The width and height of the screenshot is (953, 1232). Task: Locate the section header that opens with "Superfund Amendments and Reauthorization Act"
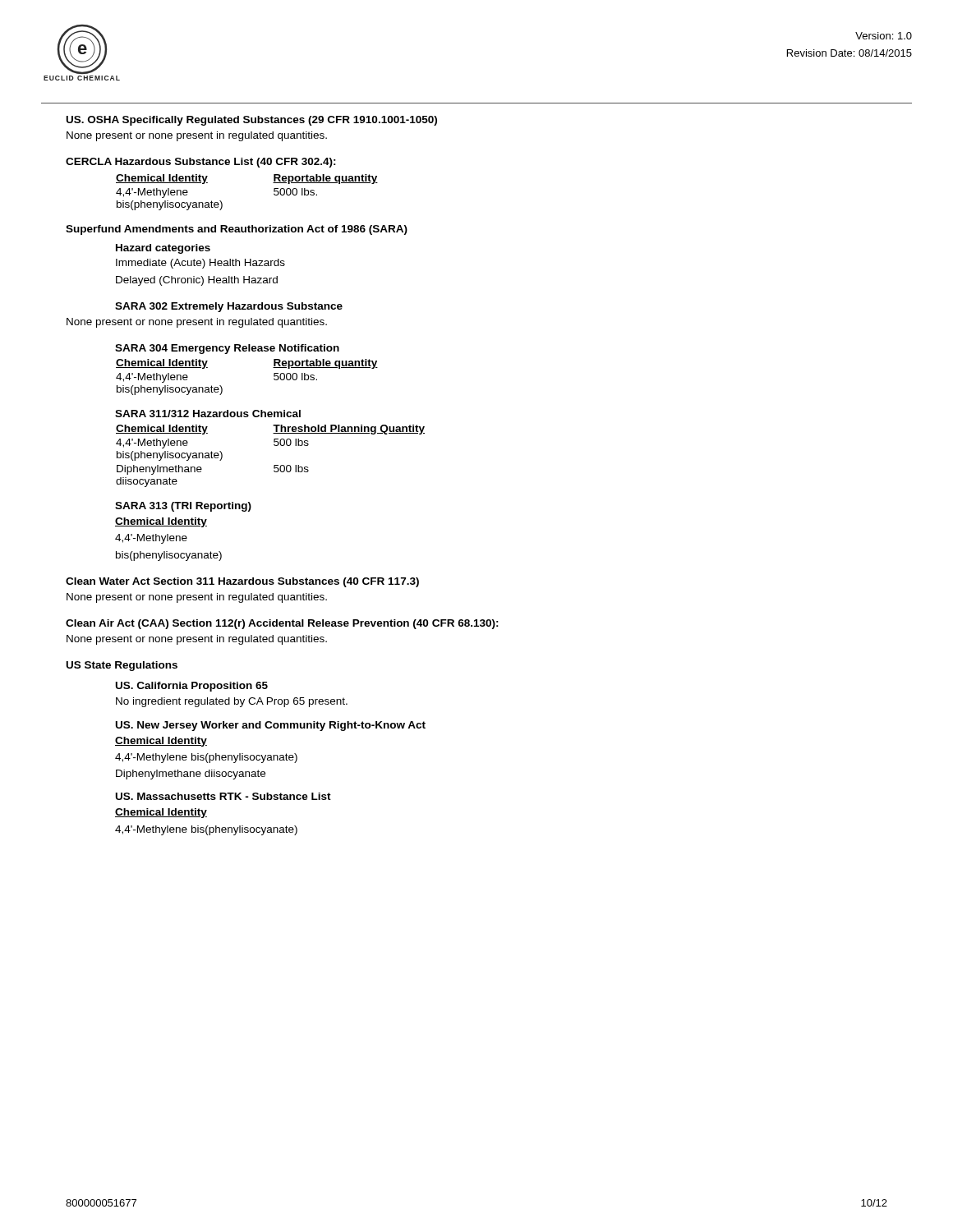[x=237, y=229]
